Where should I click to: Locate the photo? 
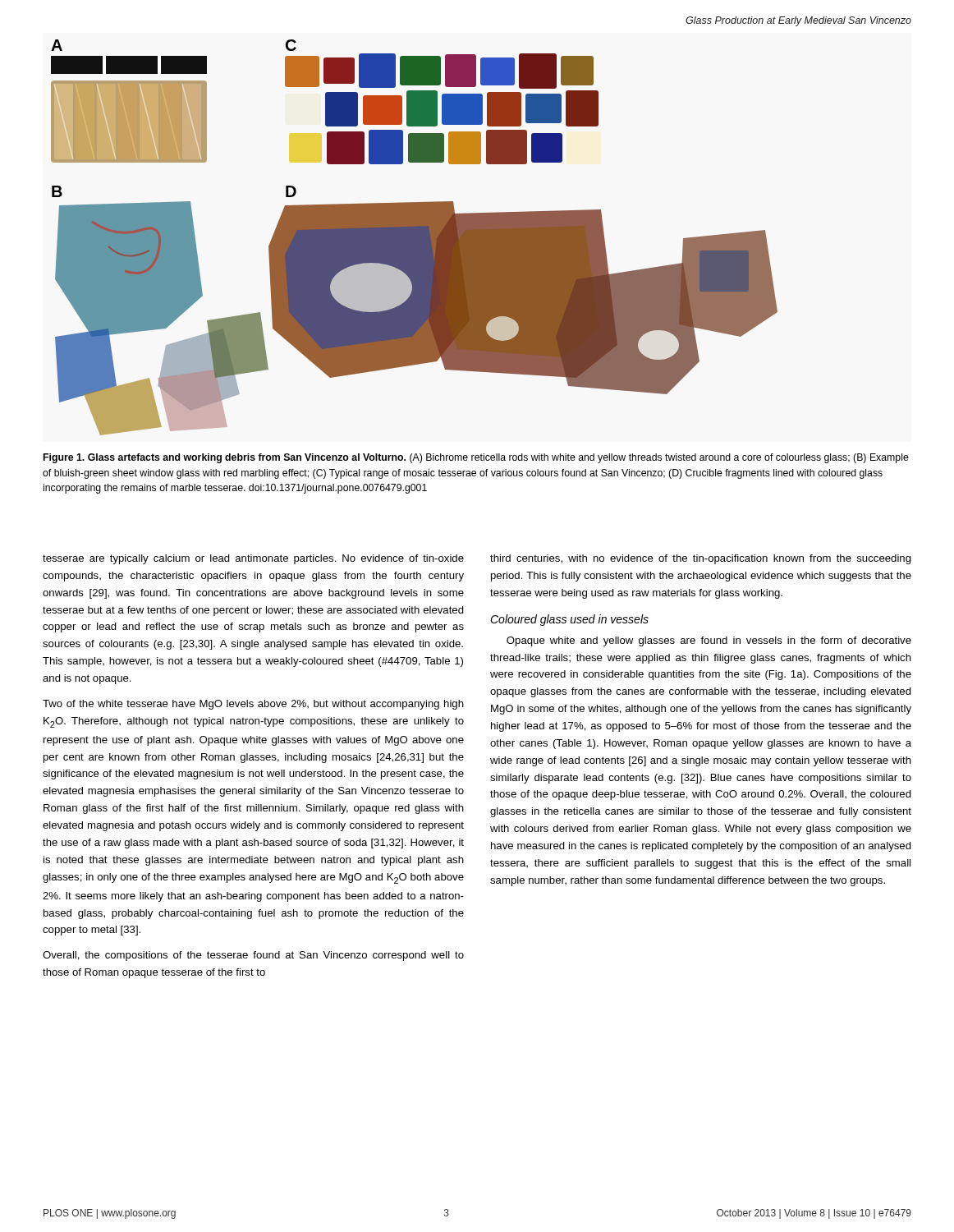pyautogui.click(x=477, y=237)
